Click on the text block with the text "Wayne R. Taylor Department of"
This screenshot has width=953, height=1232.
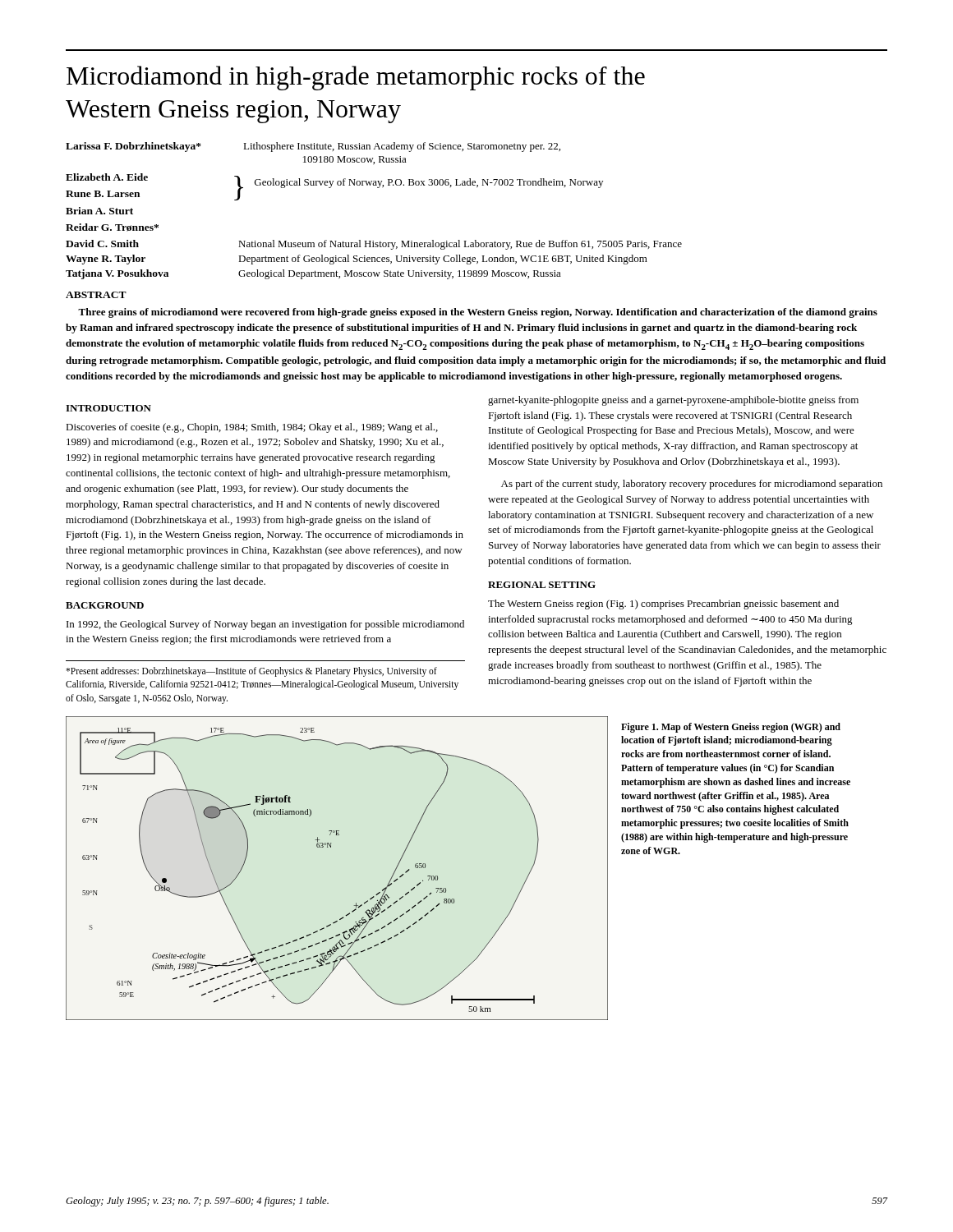pyautogui.click(x=356, y=259)
